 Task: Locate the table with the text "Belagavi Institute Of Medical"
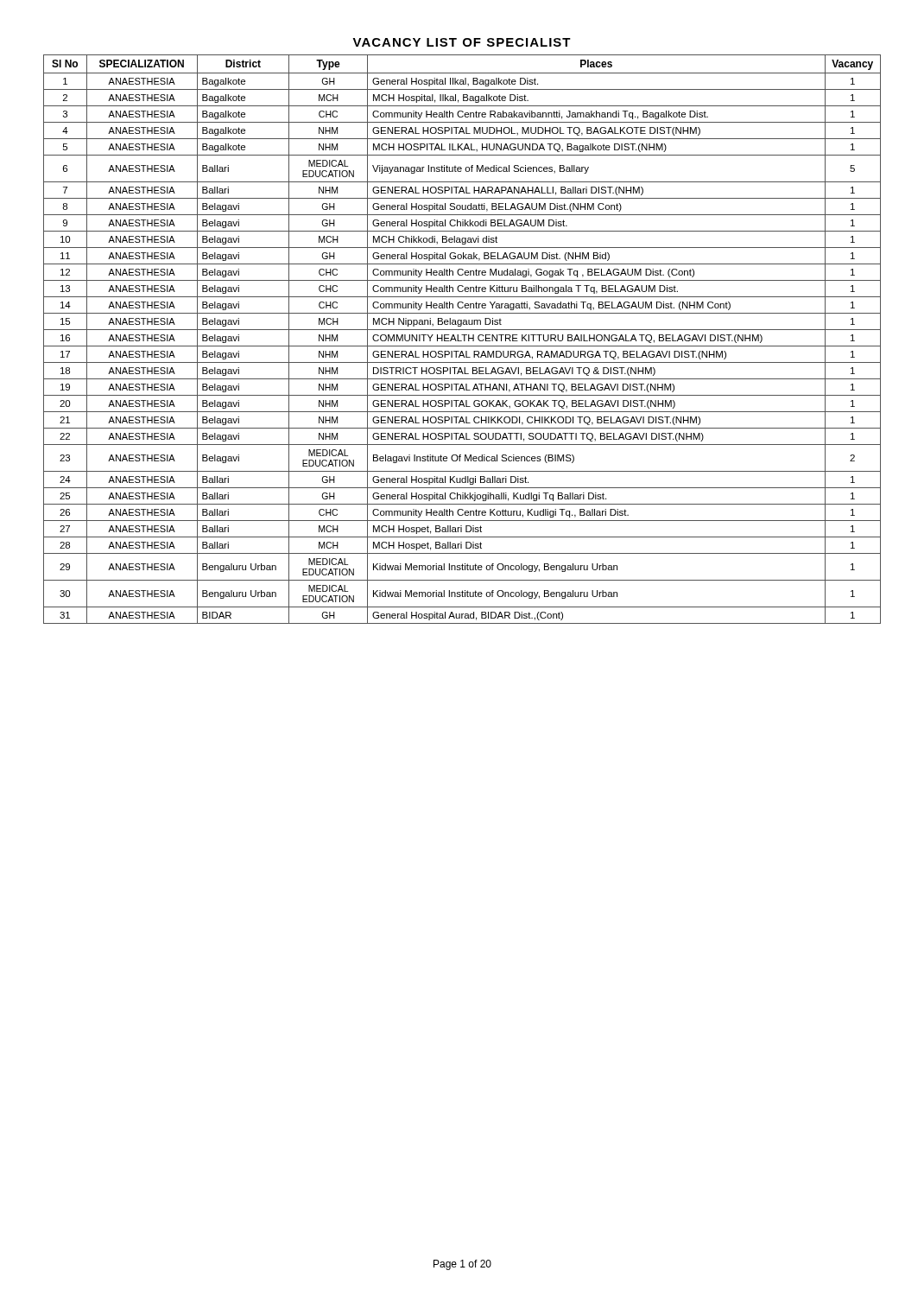coord(462,339)
